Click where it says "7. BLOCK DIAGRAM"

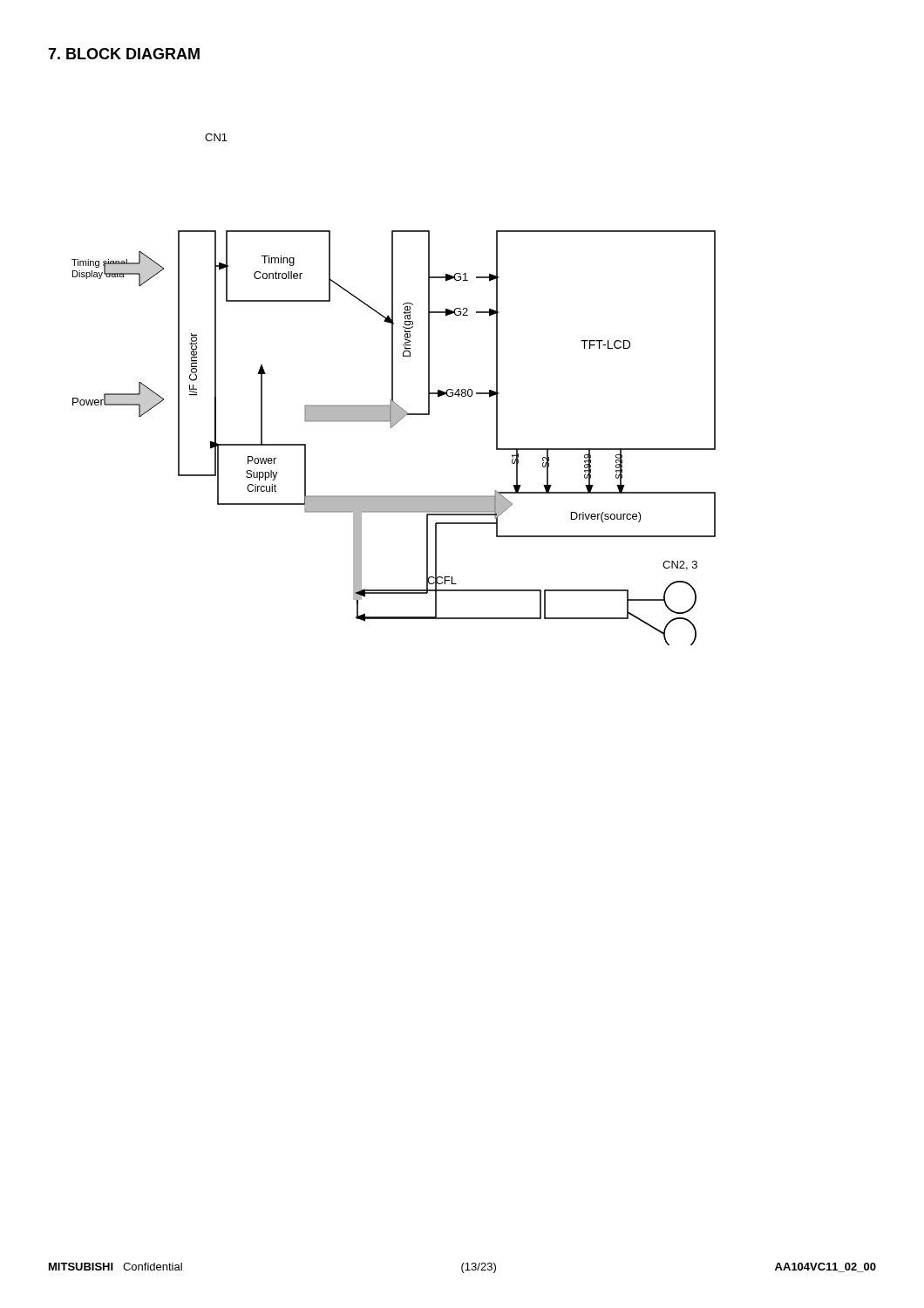coord(124,54)
